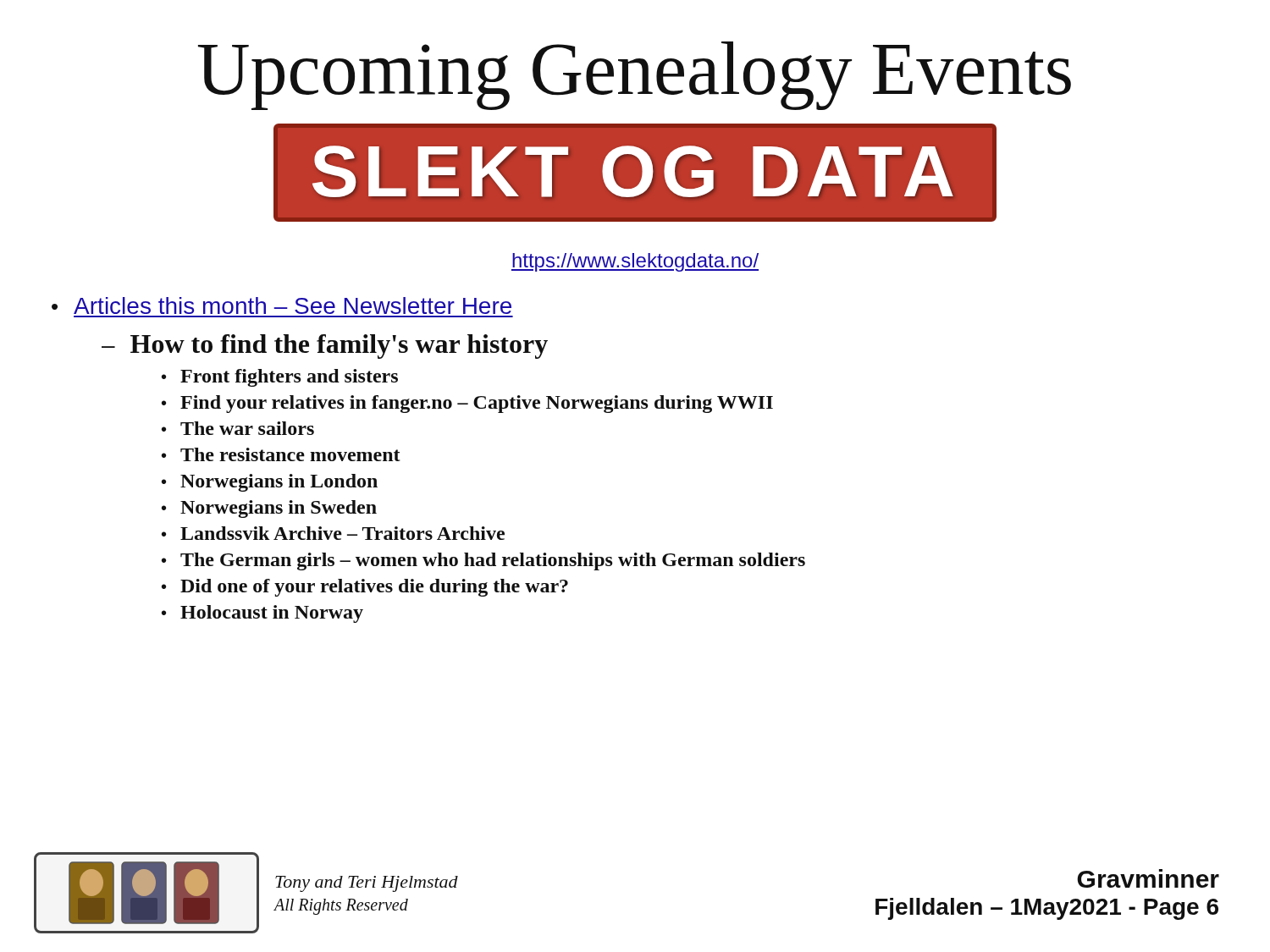Image resolution: width=1270 pixels, height=952 pixels.
Task: Click on the element starting "• The war sailors"
Action: (x=238, y=429)
